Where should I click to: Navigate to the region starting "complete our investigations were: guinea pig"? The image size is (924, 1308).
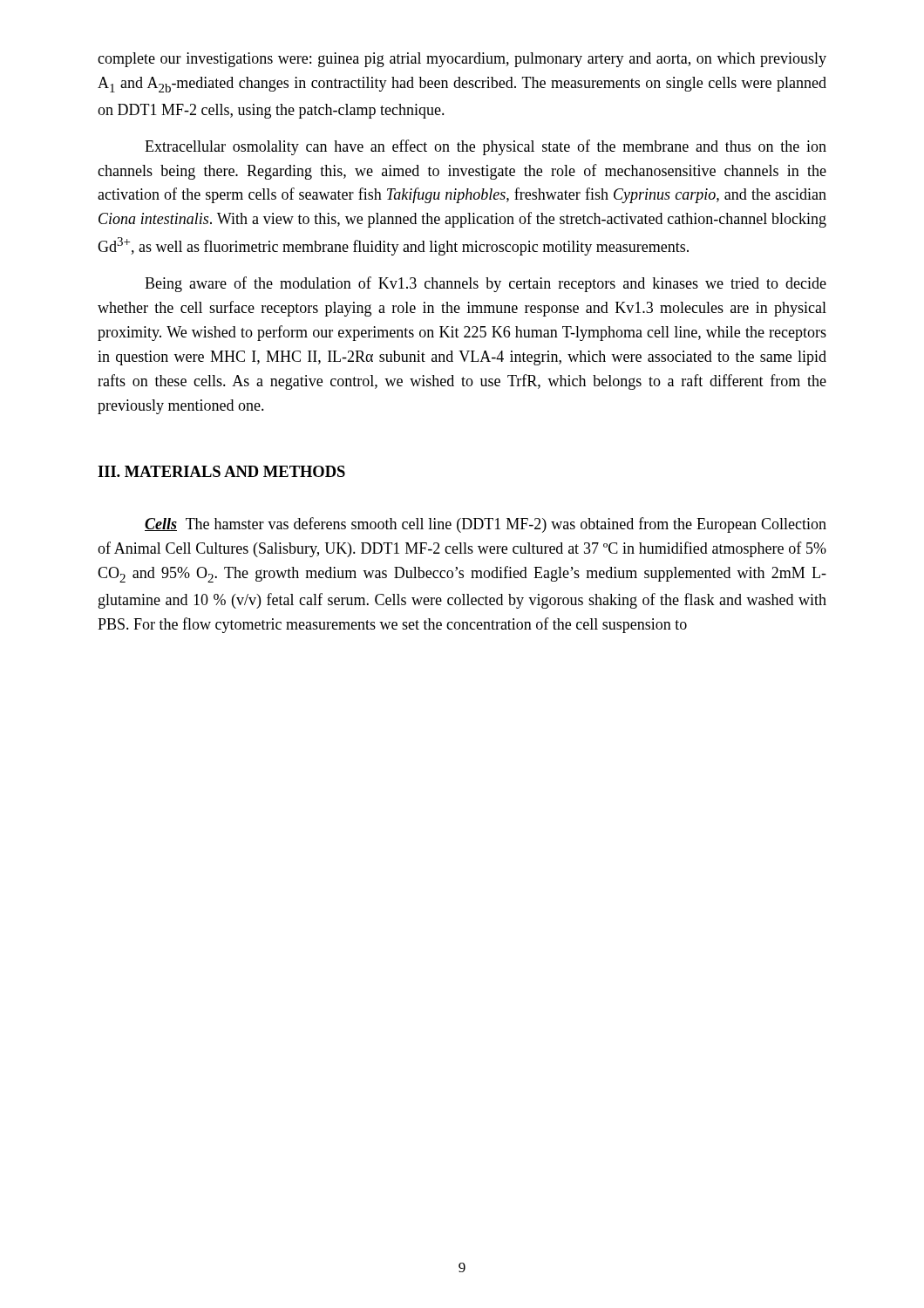pyautogui.click(x=462, y=85)
